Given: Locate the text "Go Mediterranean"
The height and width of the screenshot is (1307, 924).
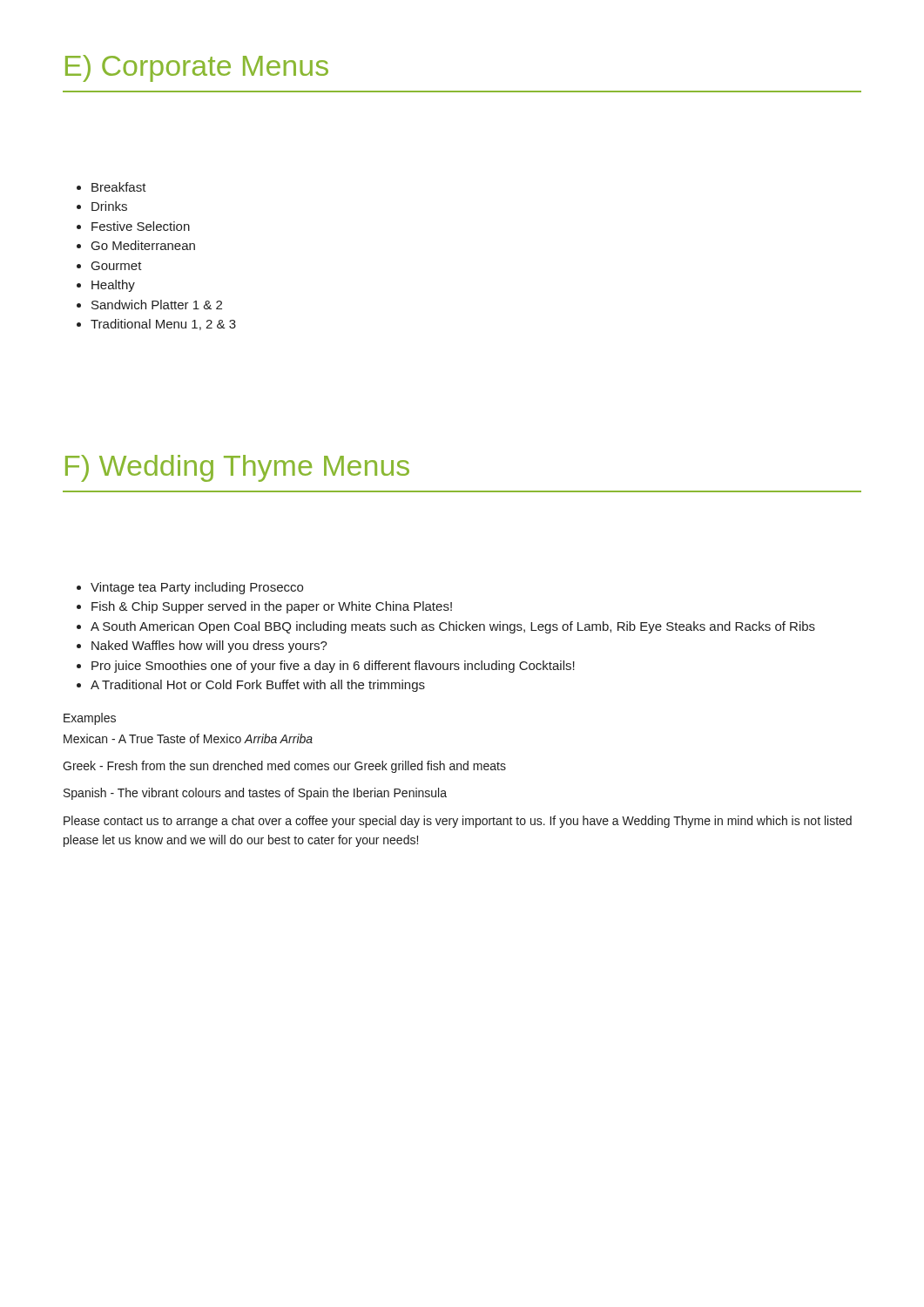Looking at the screenshot, I should pos(143,245).
